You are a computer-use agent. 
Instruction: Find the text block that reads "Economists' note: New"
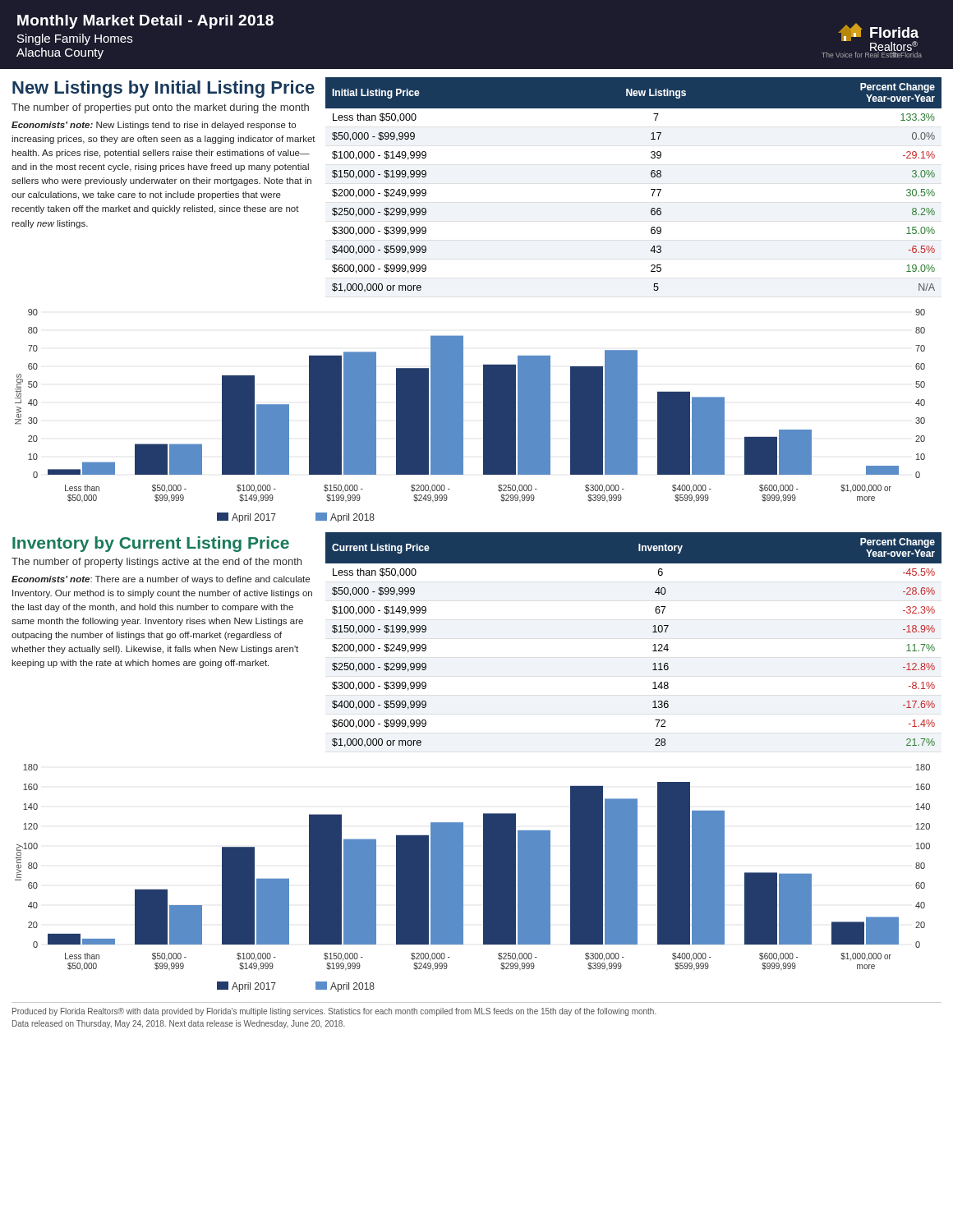pyautogui.click(x=163, y=174)
